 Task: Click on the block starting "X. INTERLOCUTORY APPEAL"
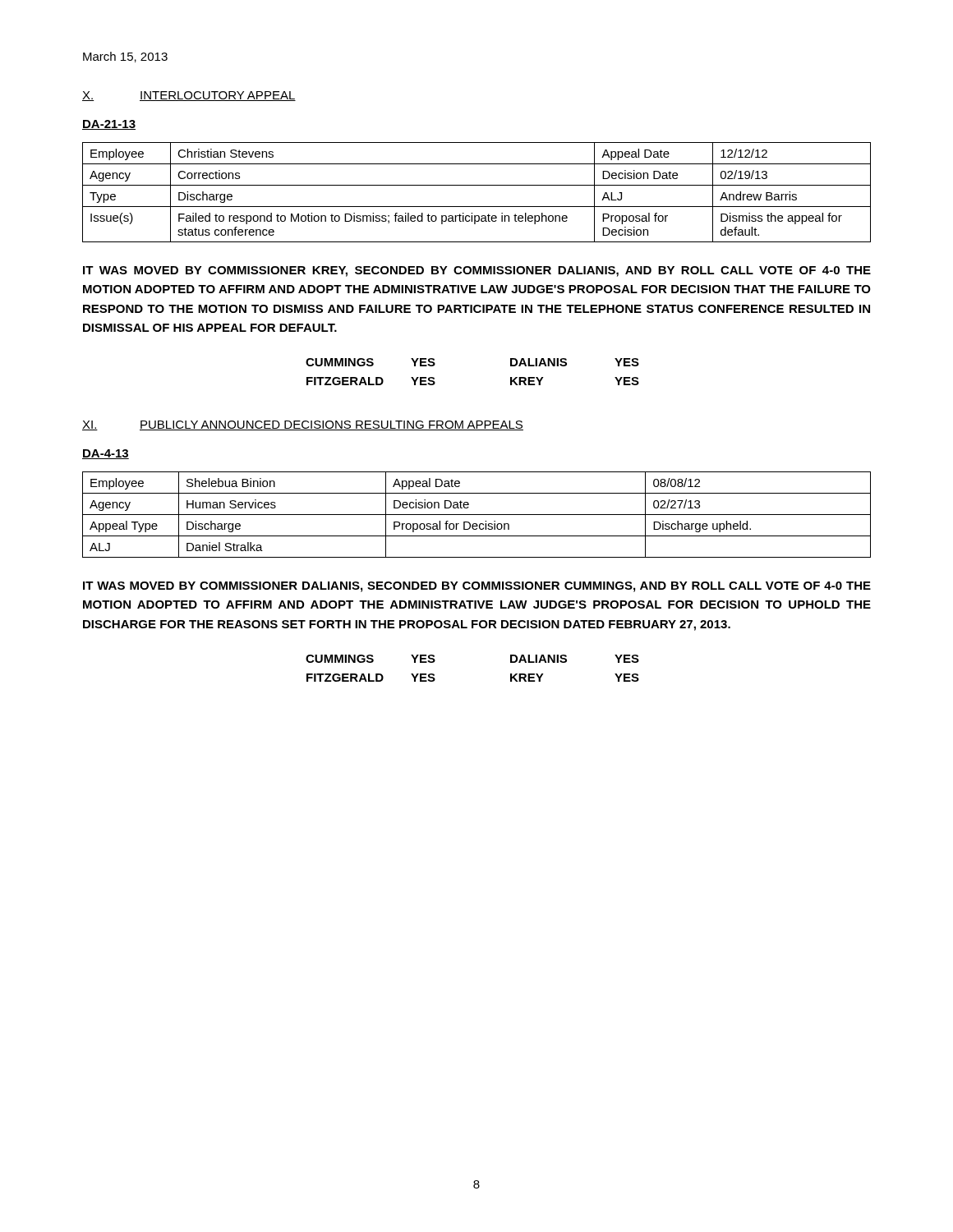[x=189, y=95]
